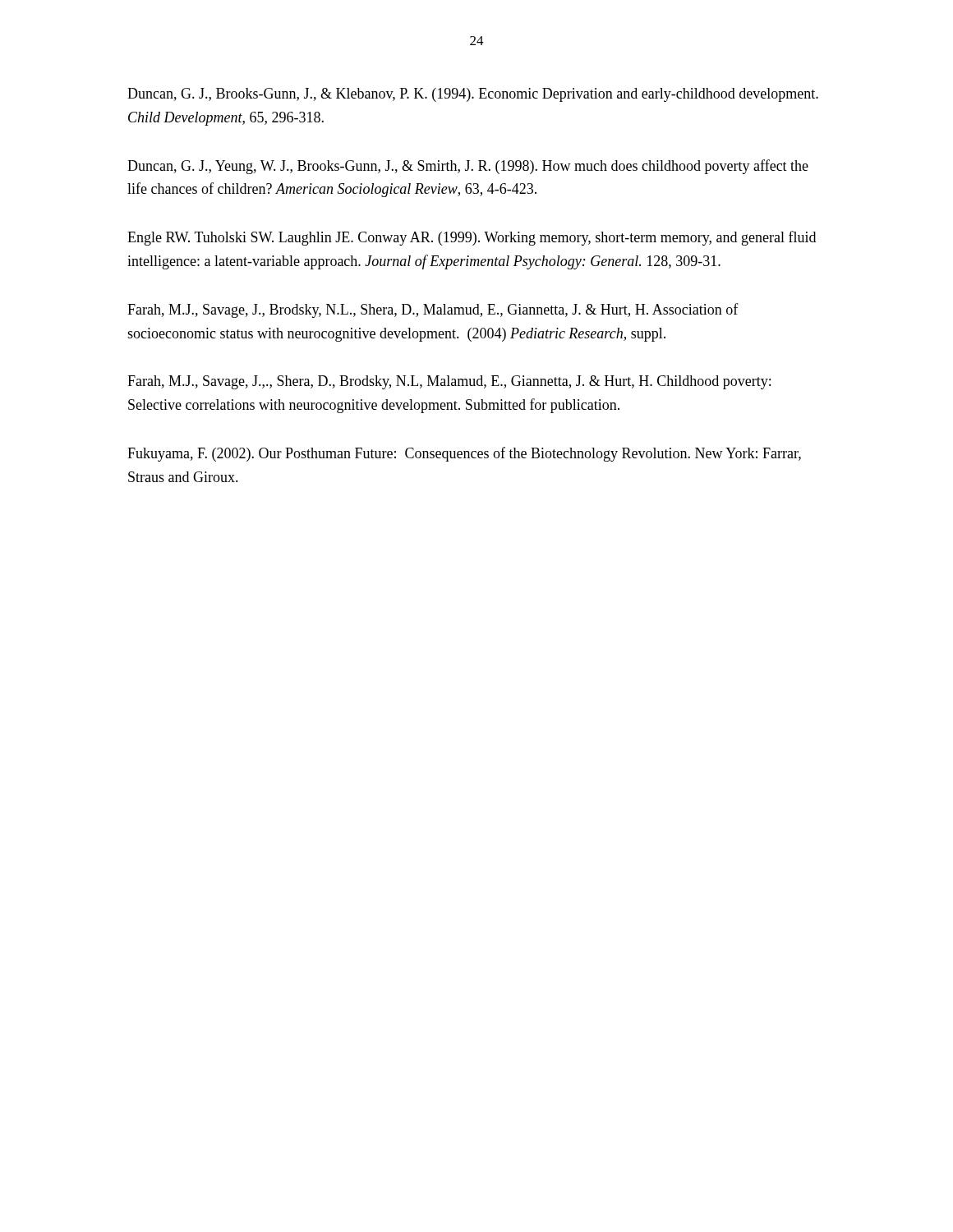The image size is (953, 1232).
Task: Point to the element starting "Engle RW. Tuholski SW. Laughlin JE. Conway"
Action: point(476,250)
